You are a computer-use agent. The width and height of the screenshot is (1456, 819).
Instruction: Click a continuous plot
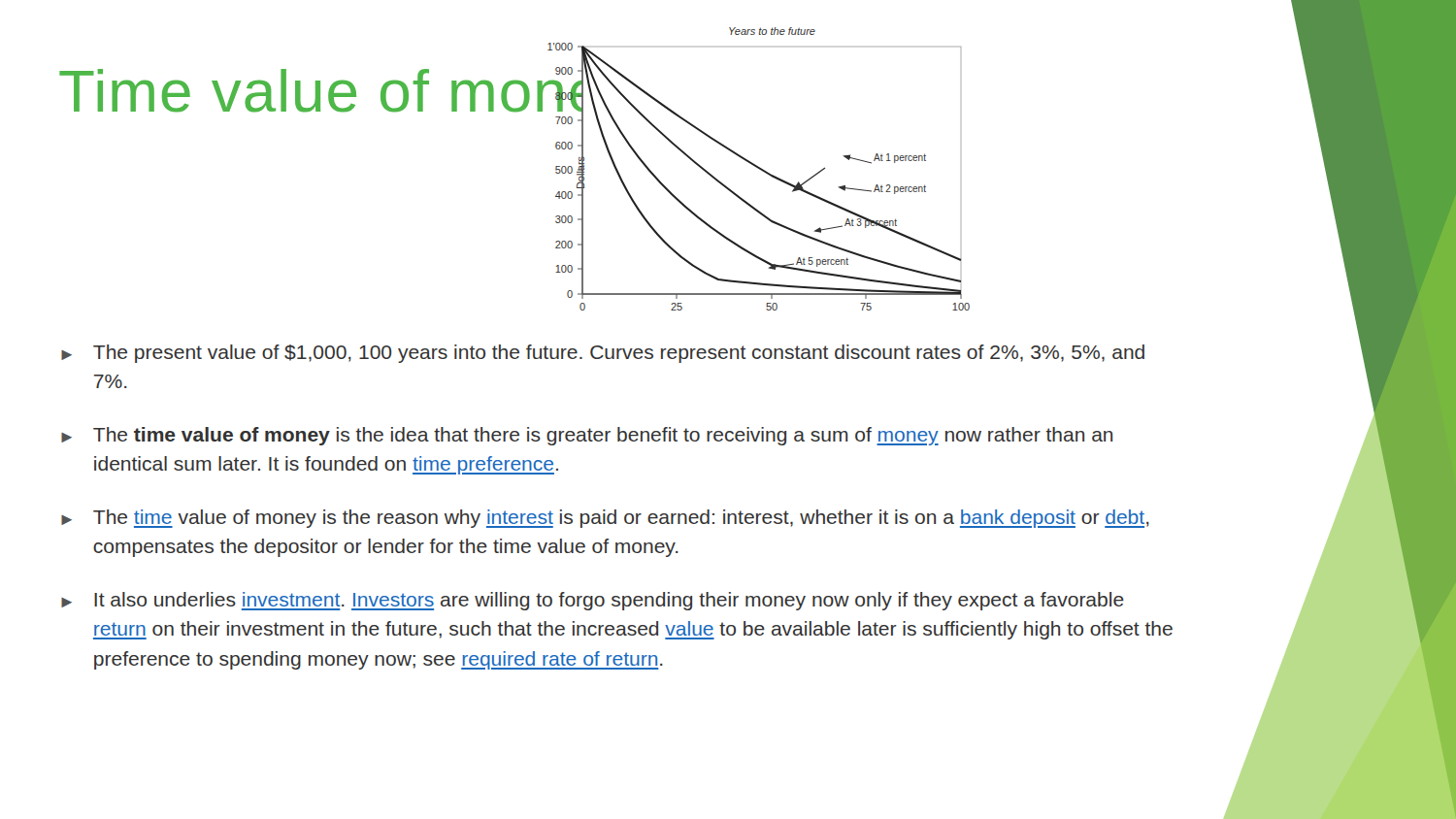pyautogui.click(x=762, y=173)
